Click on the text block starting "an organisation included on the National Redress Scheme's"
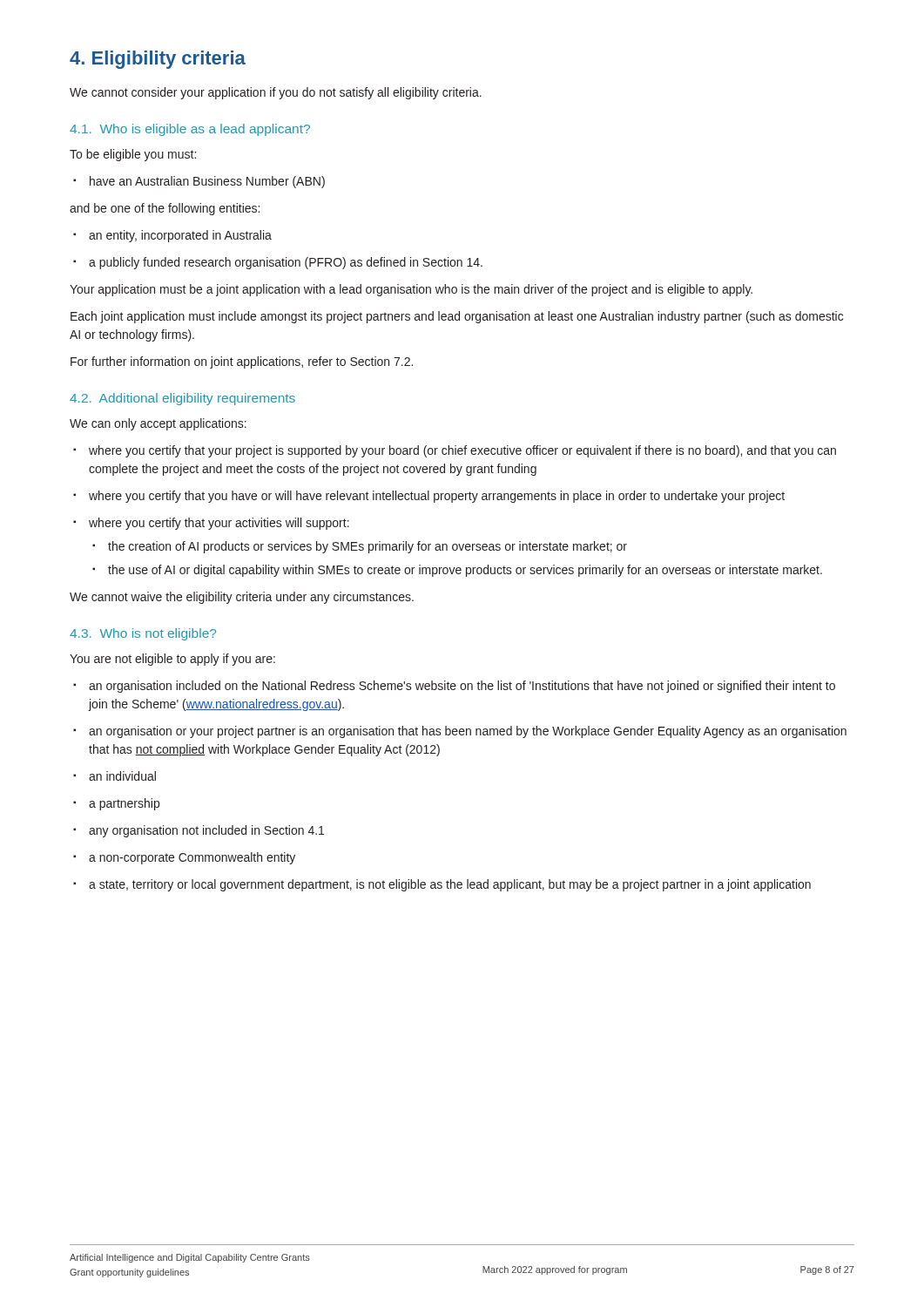This screenshot has height=1307, width=924. [x=462, y=695]
